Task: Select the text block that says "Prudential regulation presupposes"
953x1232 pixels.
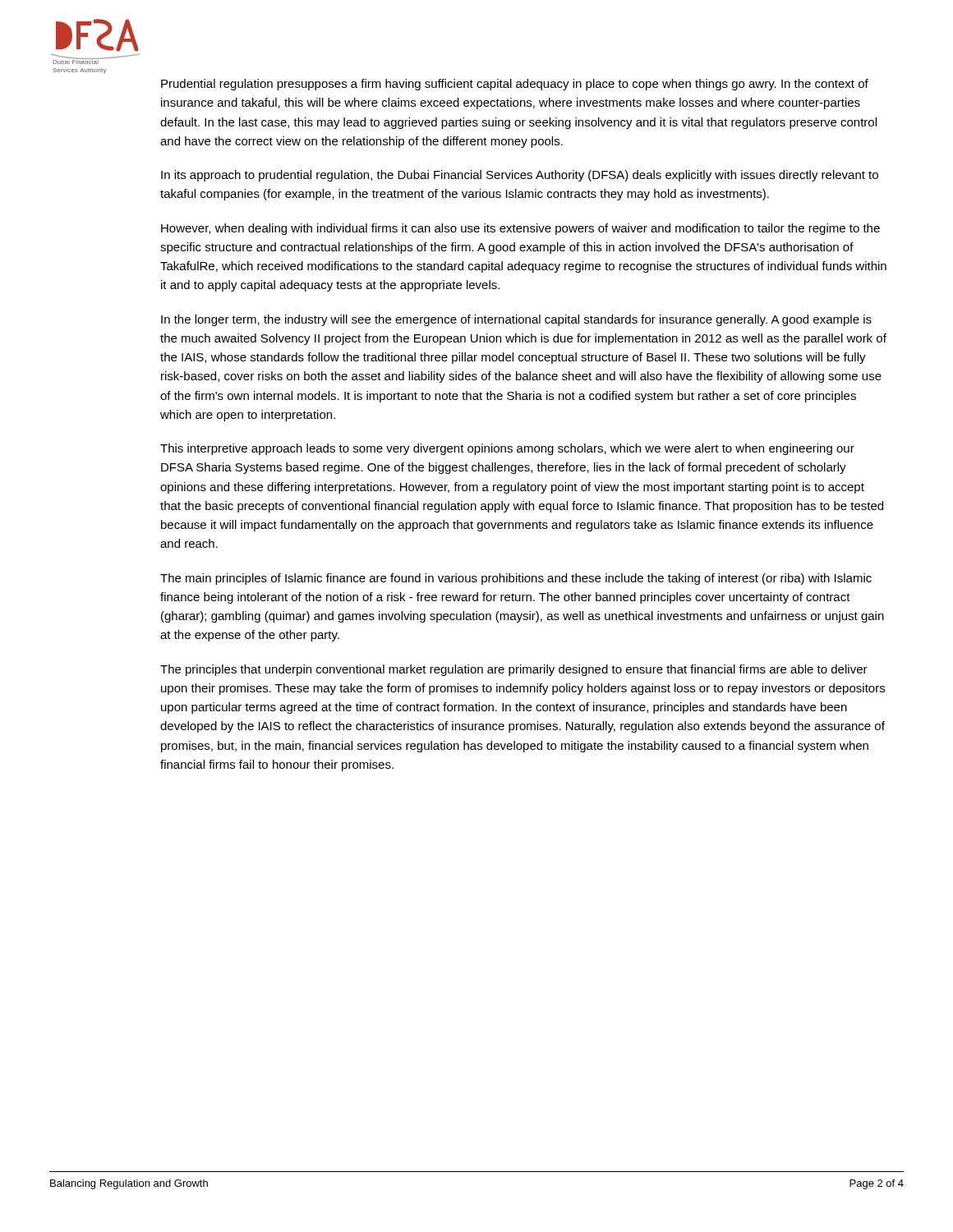Action: (x=524, y=112)
